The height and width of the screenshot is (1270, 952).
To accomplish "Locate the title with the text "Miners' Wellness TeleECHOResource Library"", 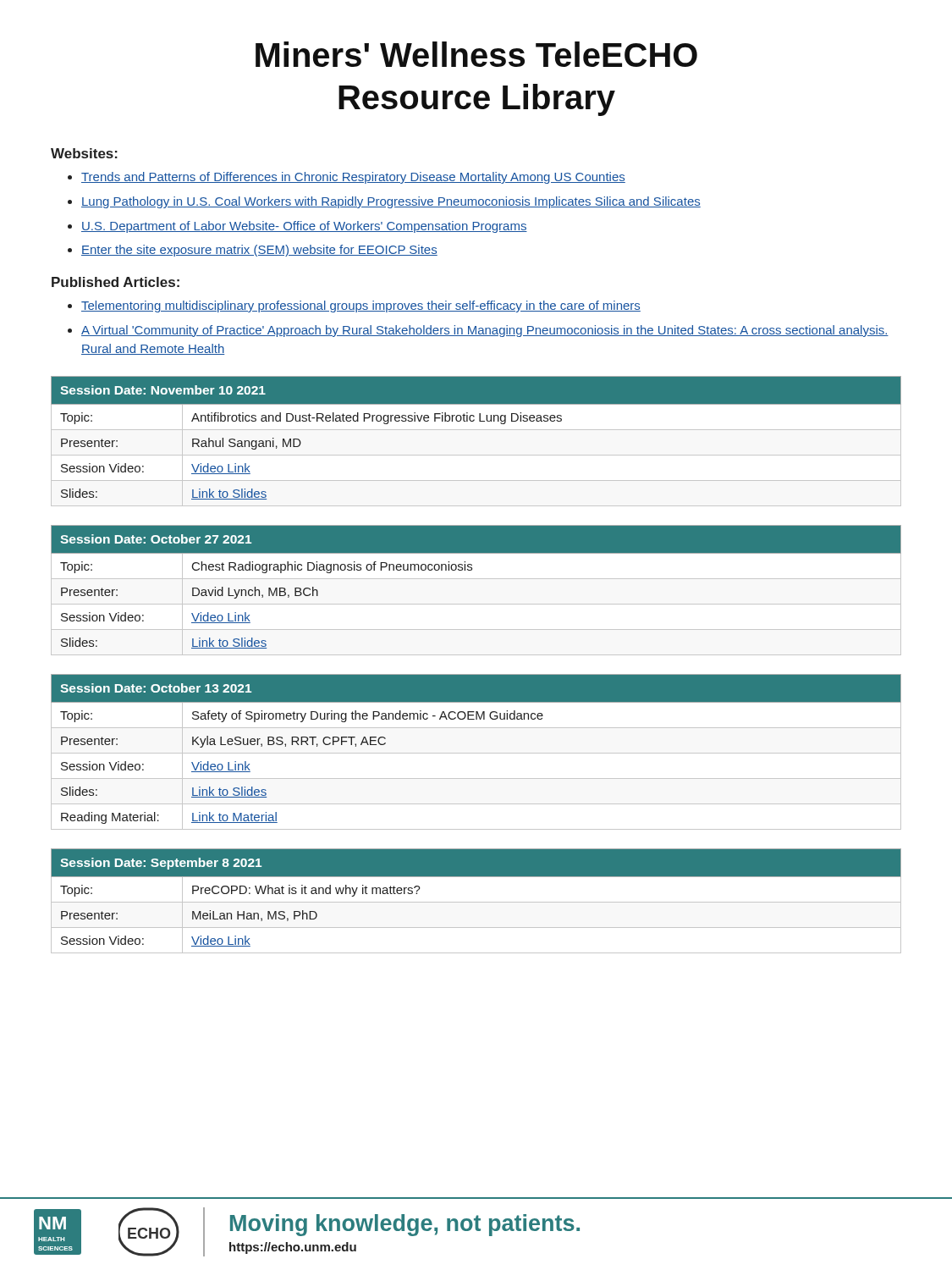I will click(476, 76).
